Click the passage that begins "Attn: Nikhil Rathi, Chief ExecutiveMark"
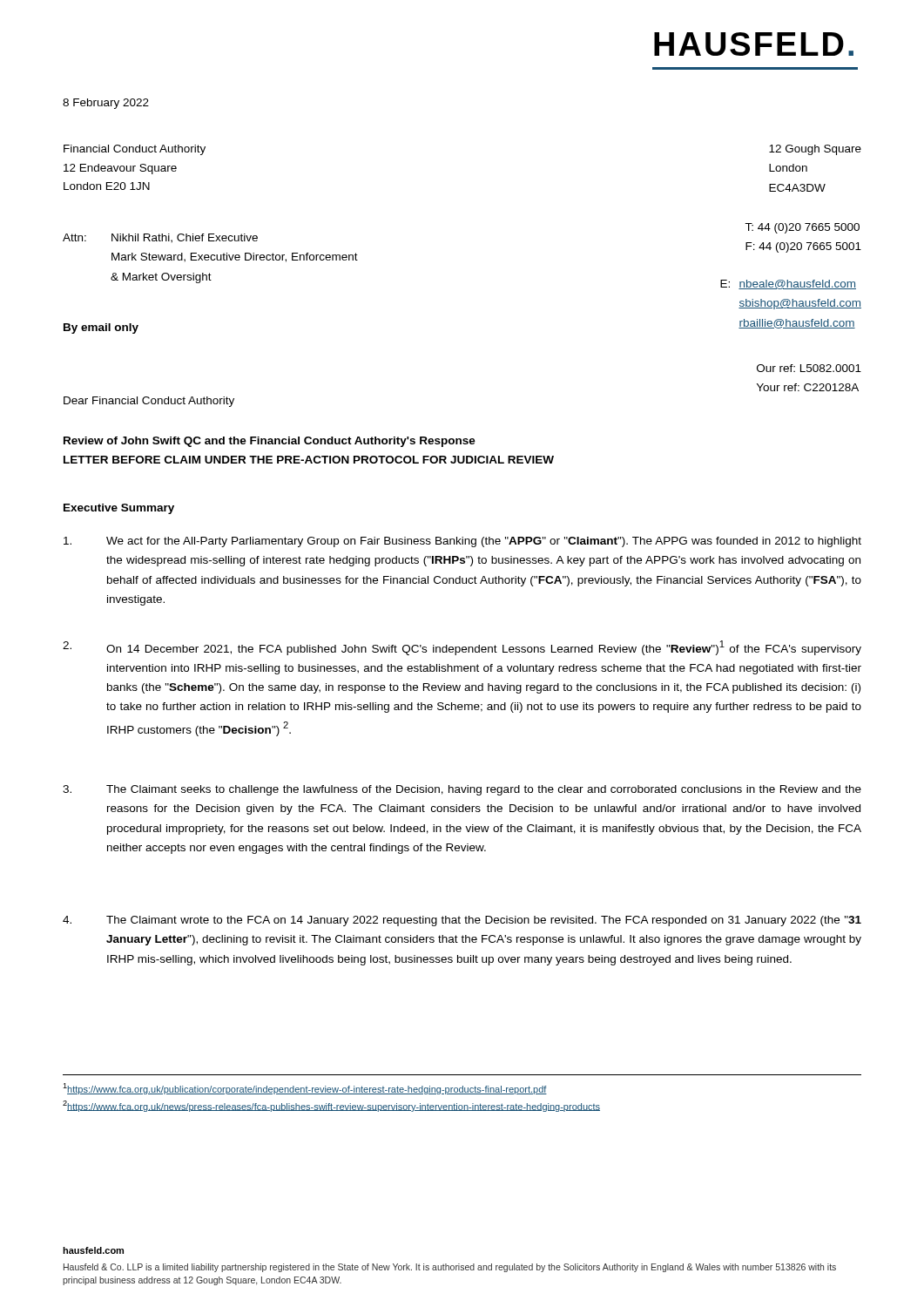Screen dimensions: 1307x924 210,257
